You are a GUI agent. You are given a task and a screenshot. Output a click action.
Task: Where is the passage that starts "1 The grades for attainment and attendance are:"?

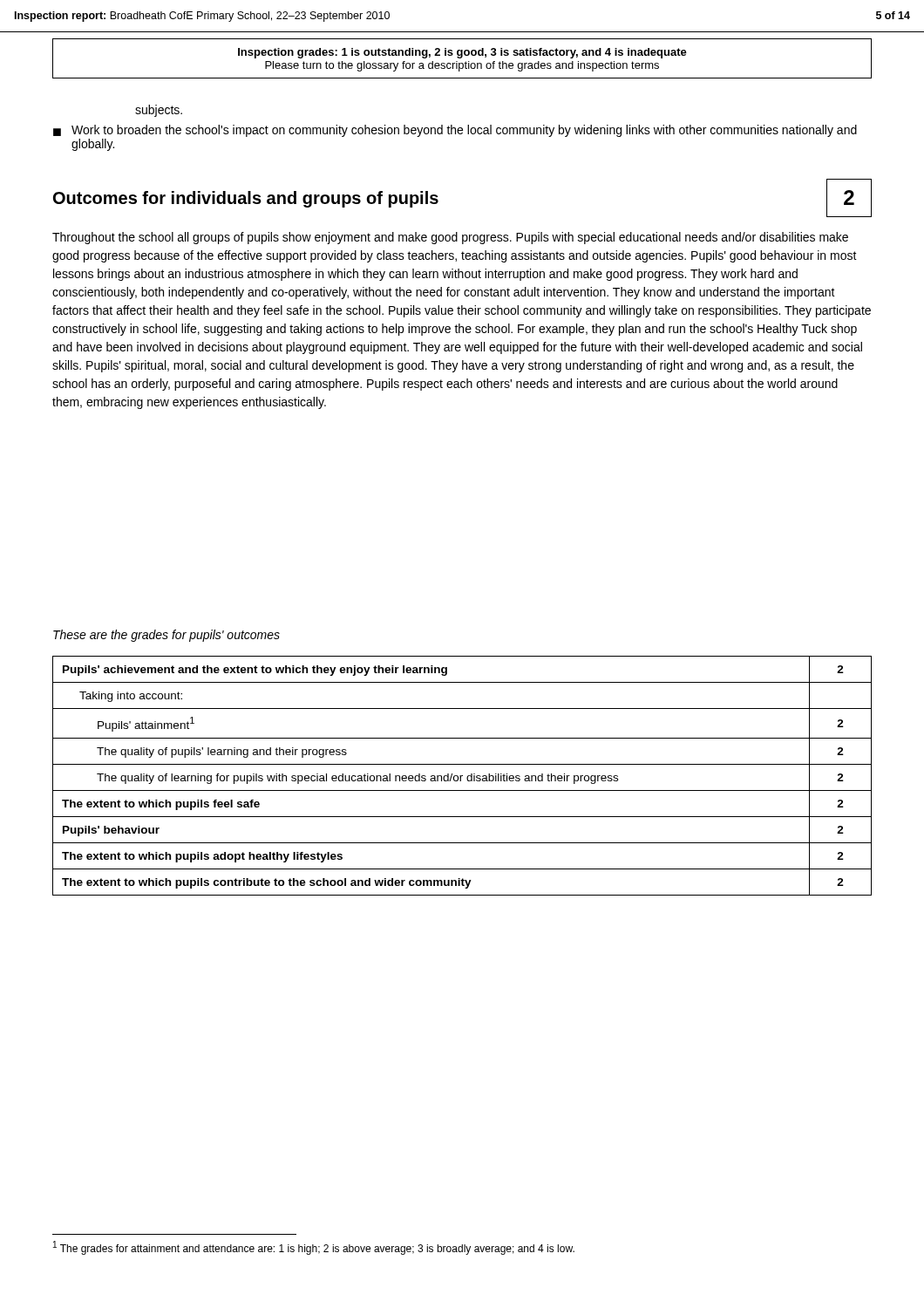pyautogui.click(x=314, y=1247)
